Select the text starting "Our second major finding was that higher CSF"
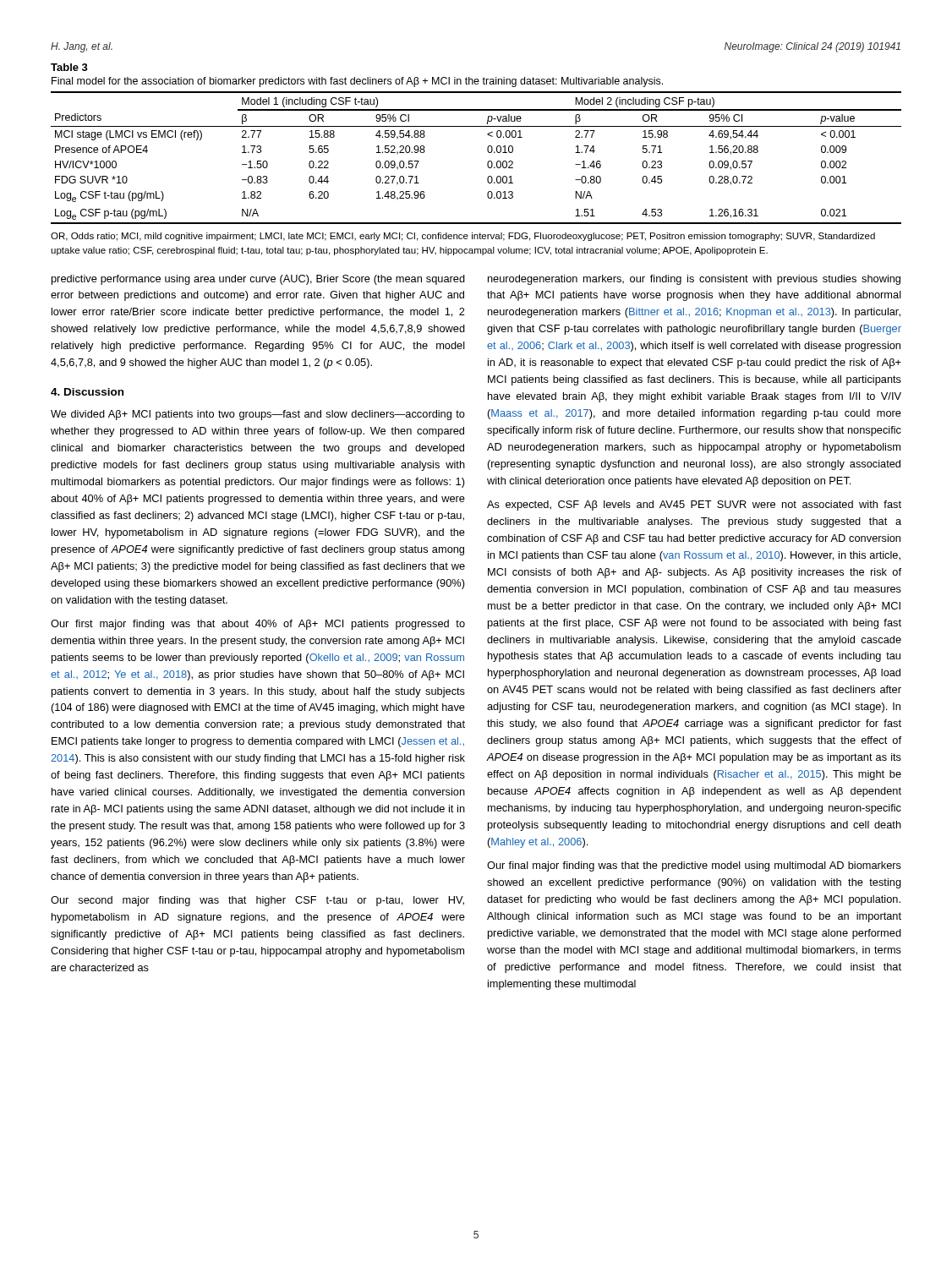Image resolution: width=952 pixels, height=1268 pixels. pyautogui.click(x=258, y=934)
